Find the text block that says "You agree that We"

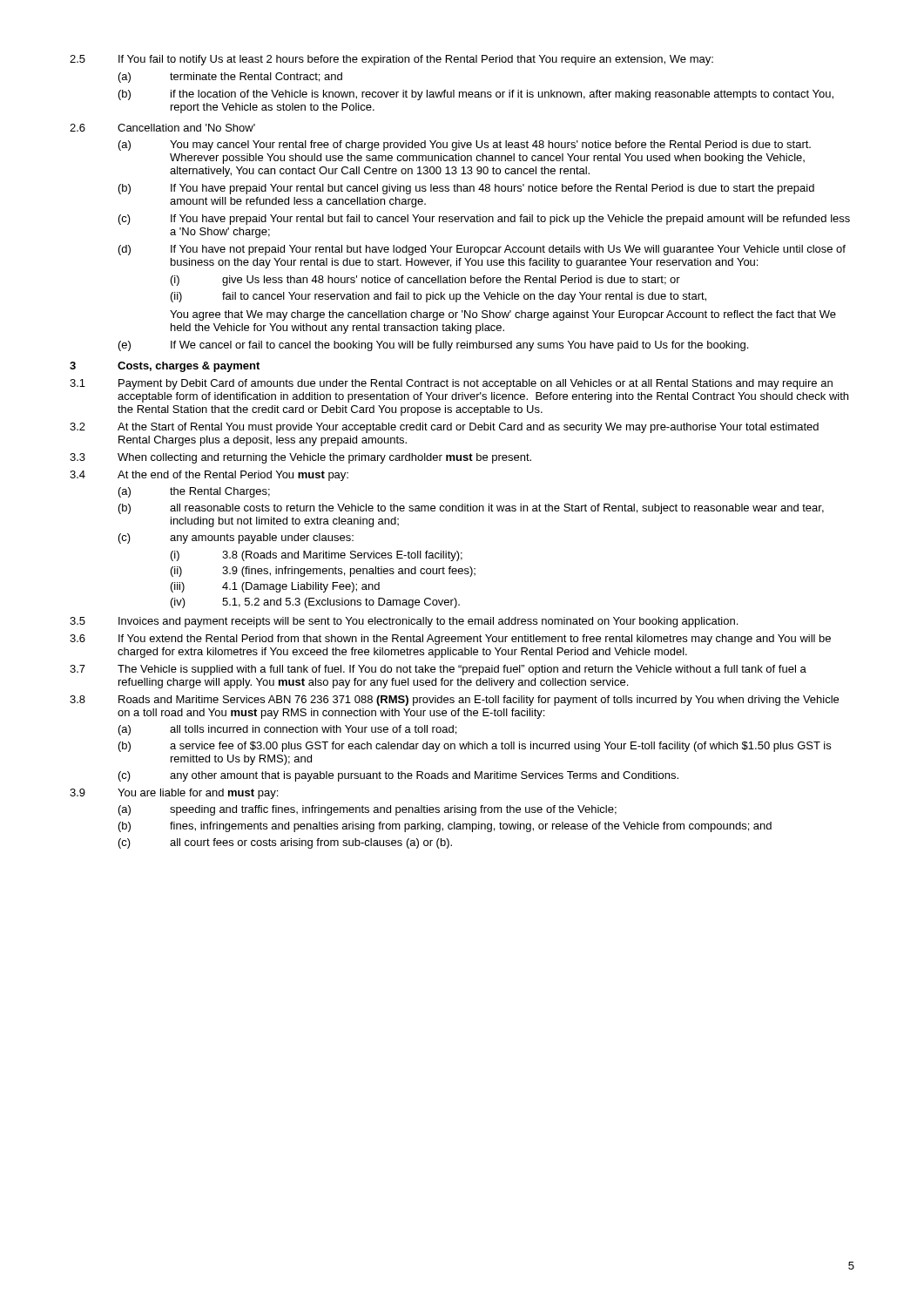503,321
